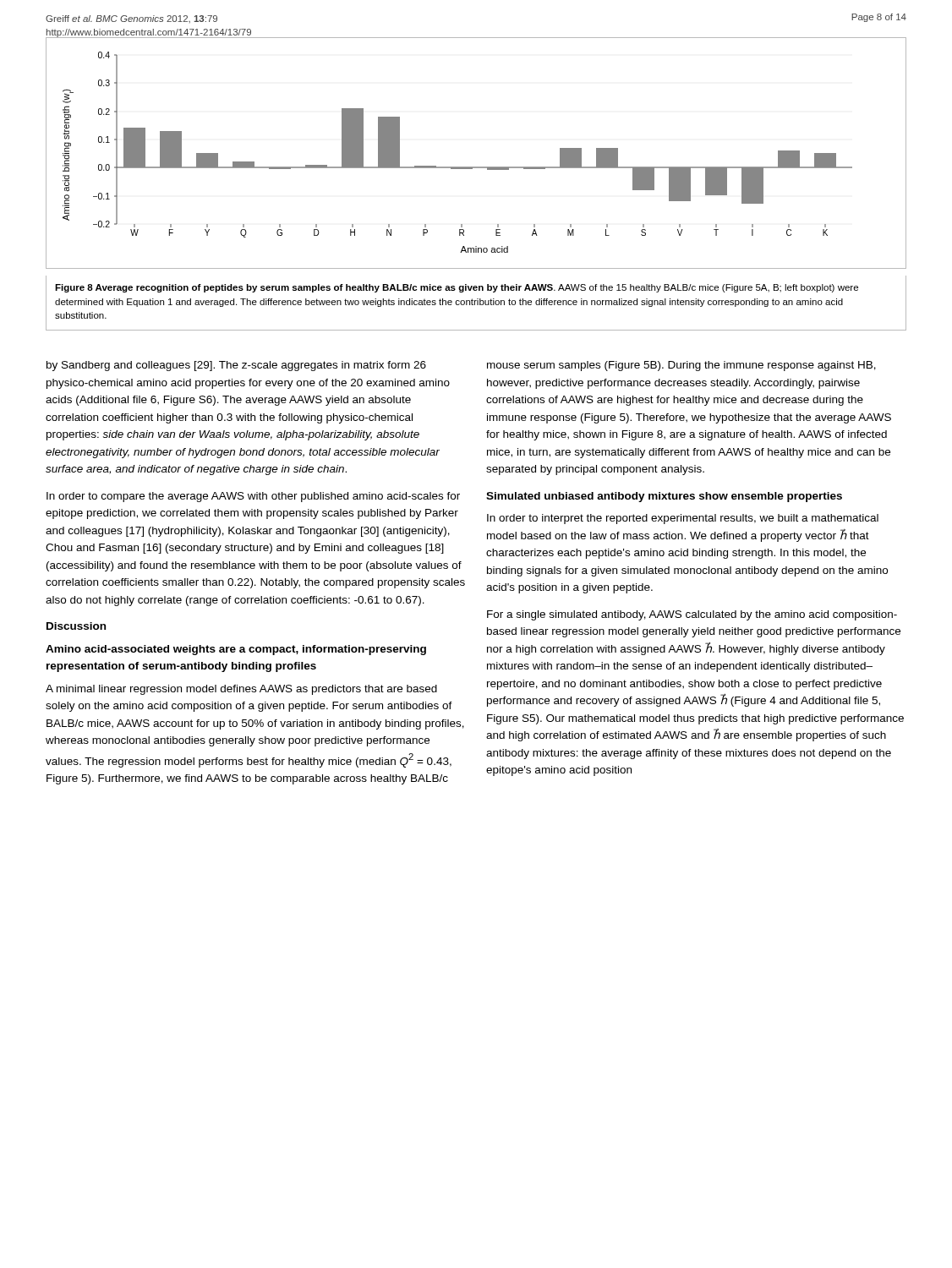
Task: Select the passage starting "Figure 8 Average recognition of peptides by serum"
Action: pyautogui.click(x=457, y=302)
